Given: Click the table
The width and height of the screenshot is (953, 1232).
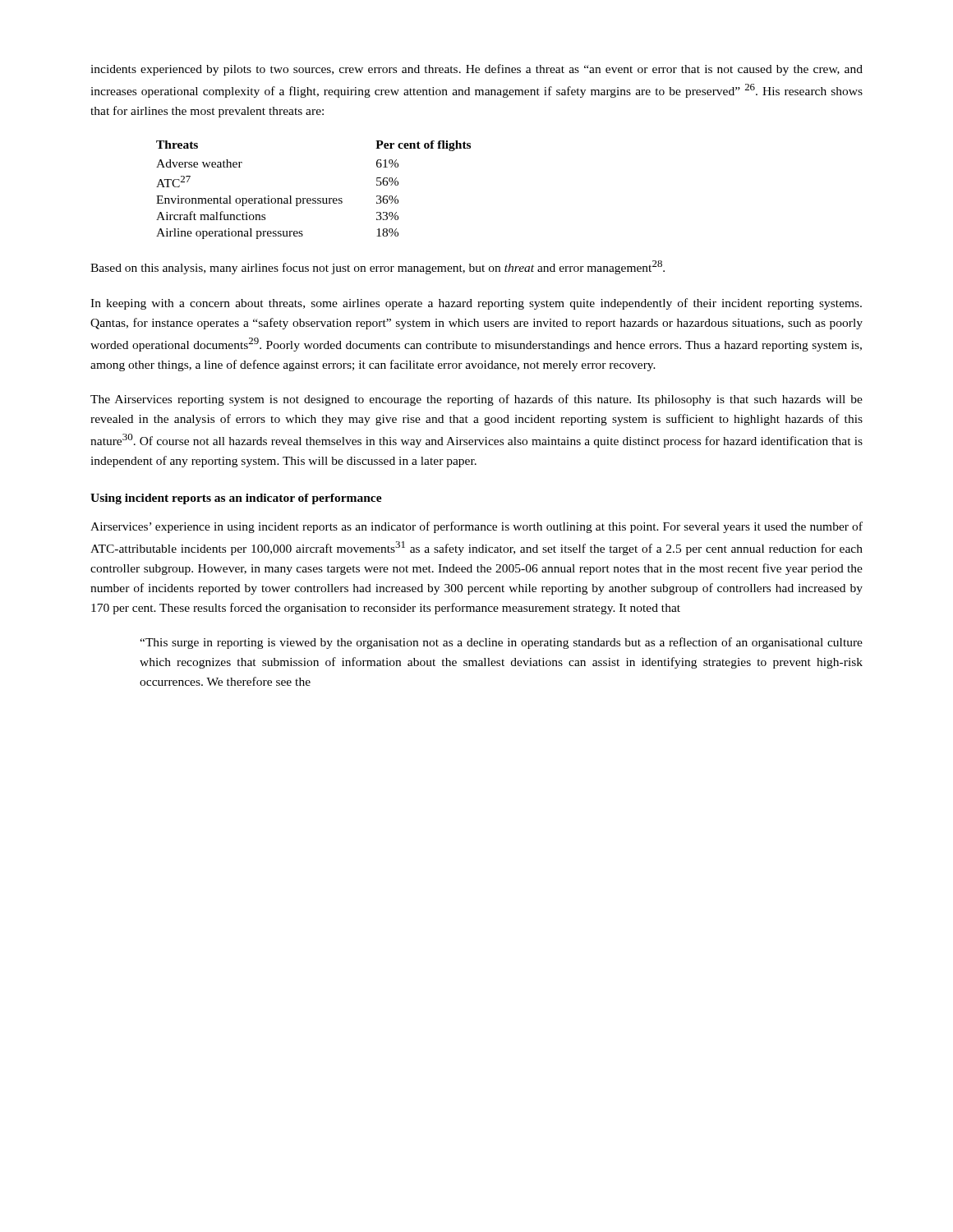Looking at the screenshot, I should tap(509, 188).
